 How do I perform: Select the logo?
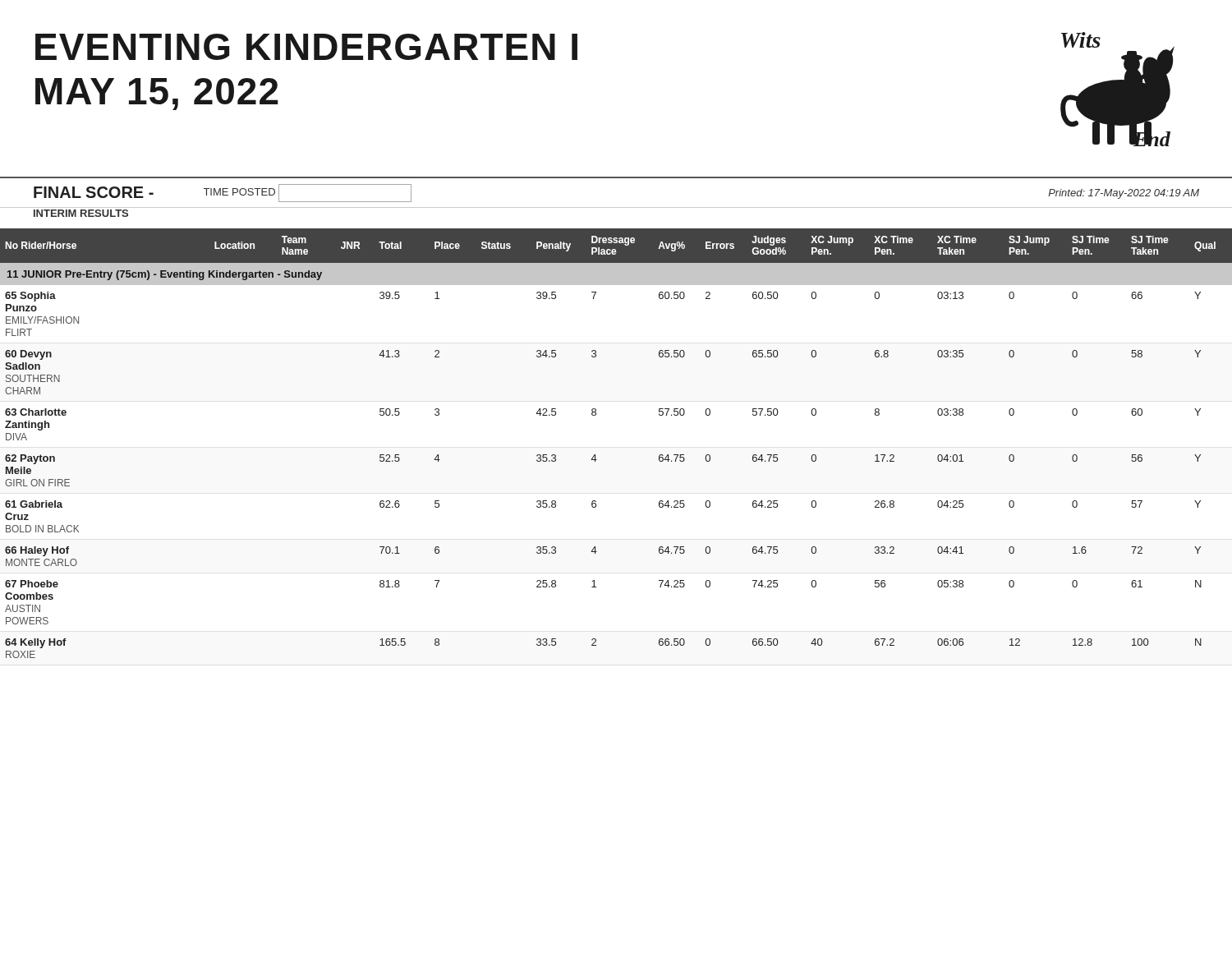1117,78
